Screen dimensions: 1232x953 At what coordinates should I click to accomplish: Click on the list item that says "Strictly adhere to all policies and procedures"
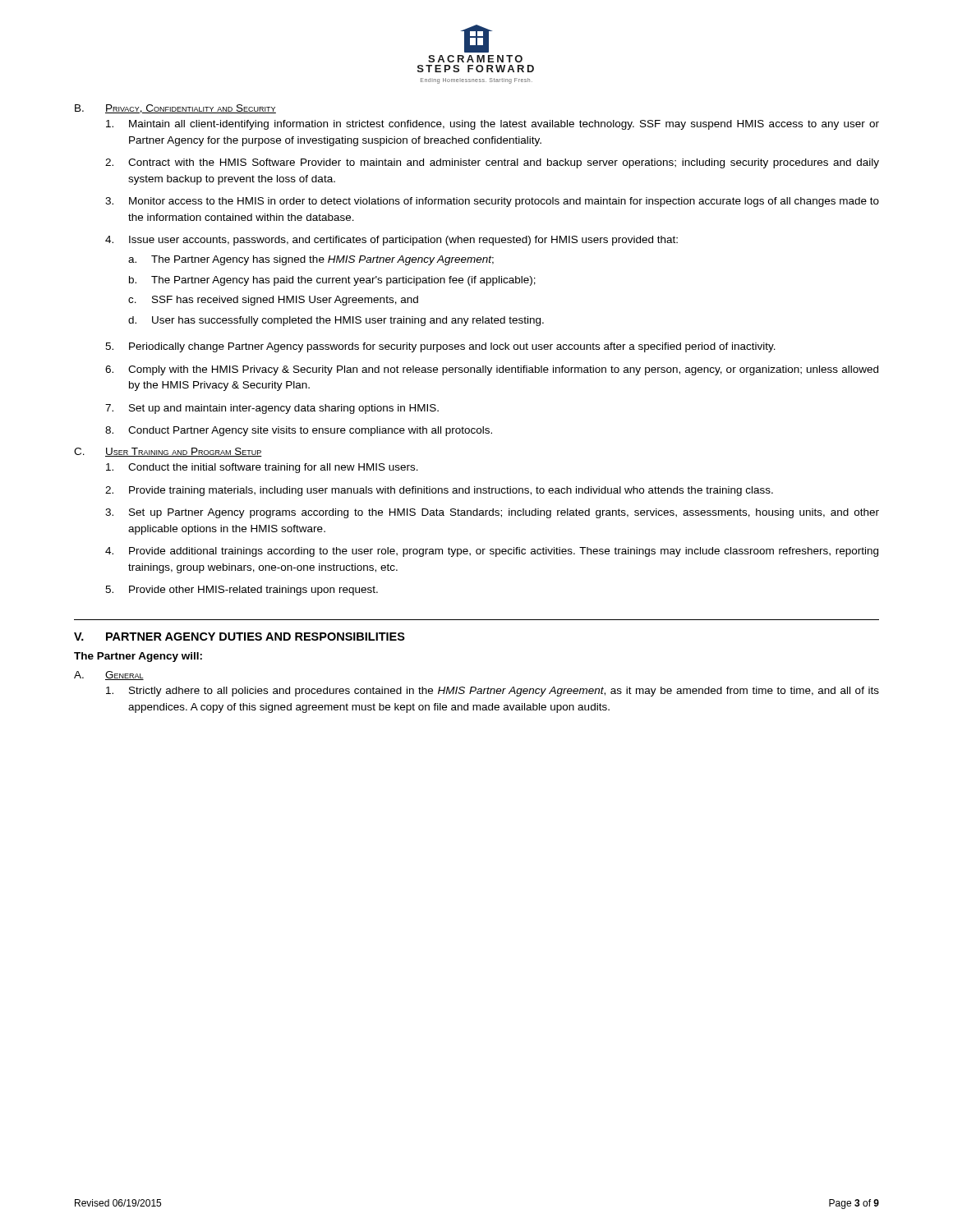[x=492, y=699]
